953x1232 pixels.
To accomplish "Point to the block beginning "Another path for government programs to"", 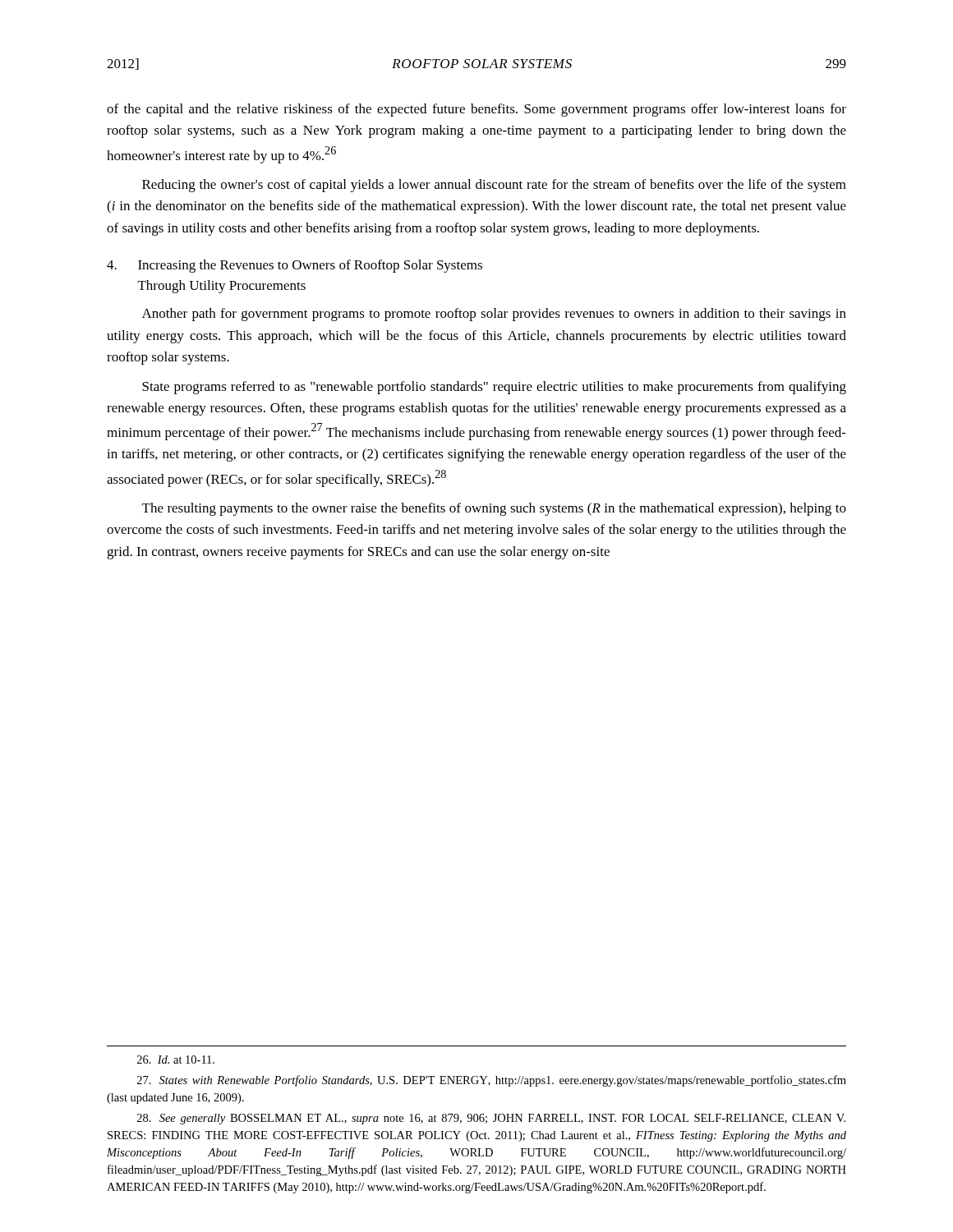I will pos(476,336).
